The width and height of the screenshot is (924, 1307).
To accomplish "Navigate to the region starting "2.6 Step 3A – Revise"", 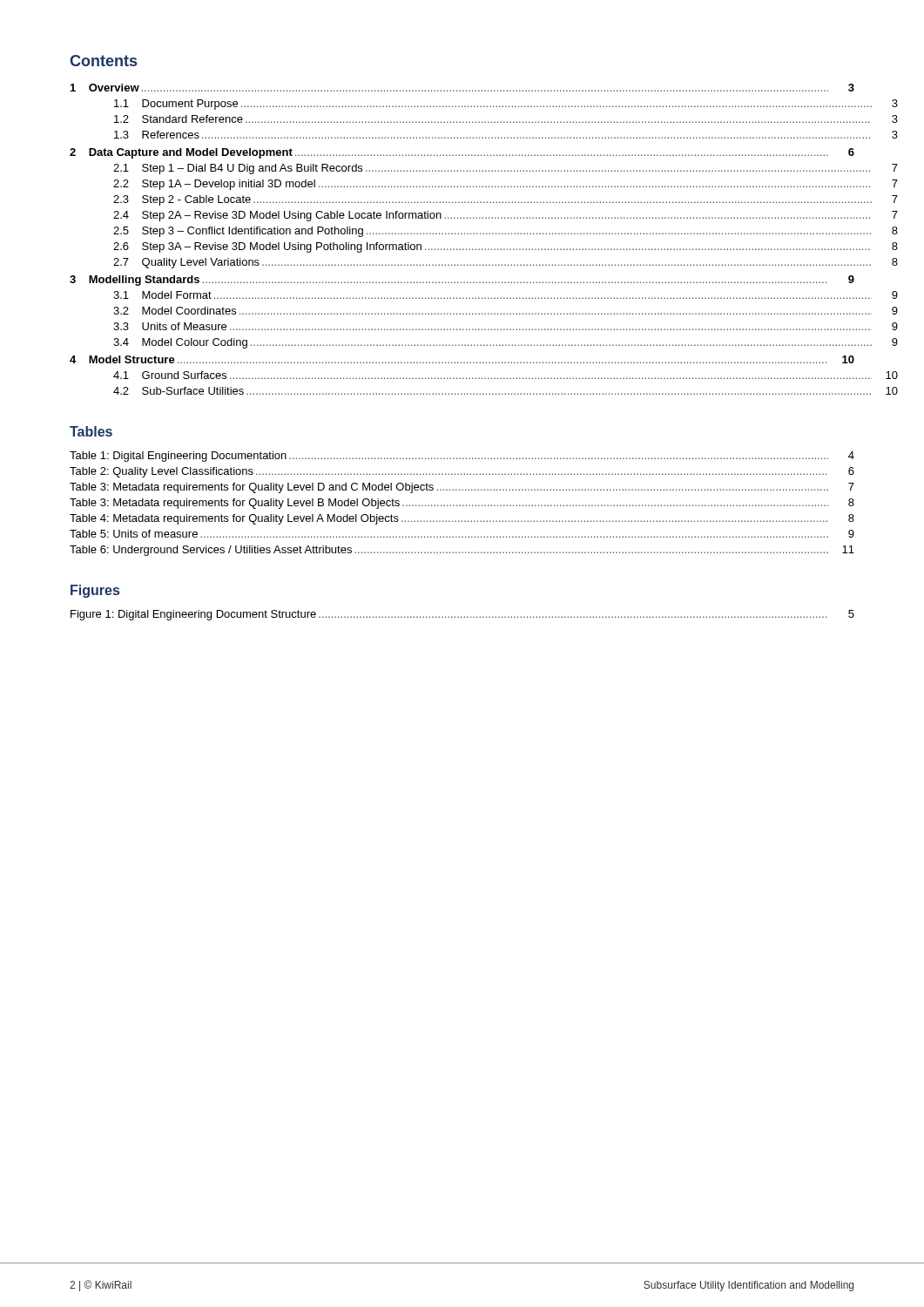I will click(x=506, y=246).
